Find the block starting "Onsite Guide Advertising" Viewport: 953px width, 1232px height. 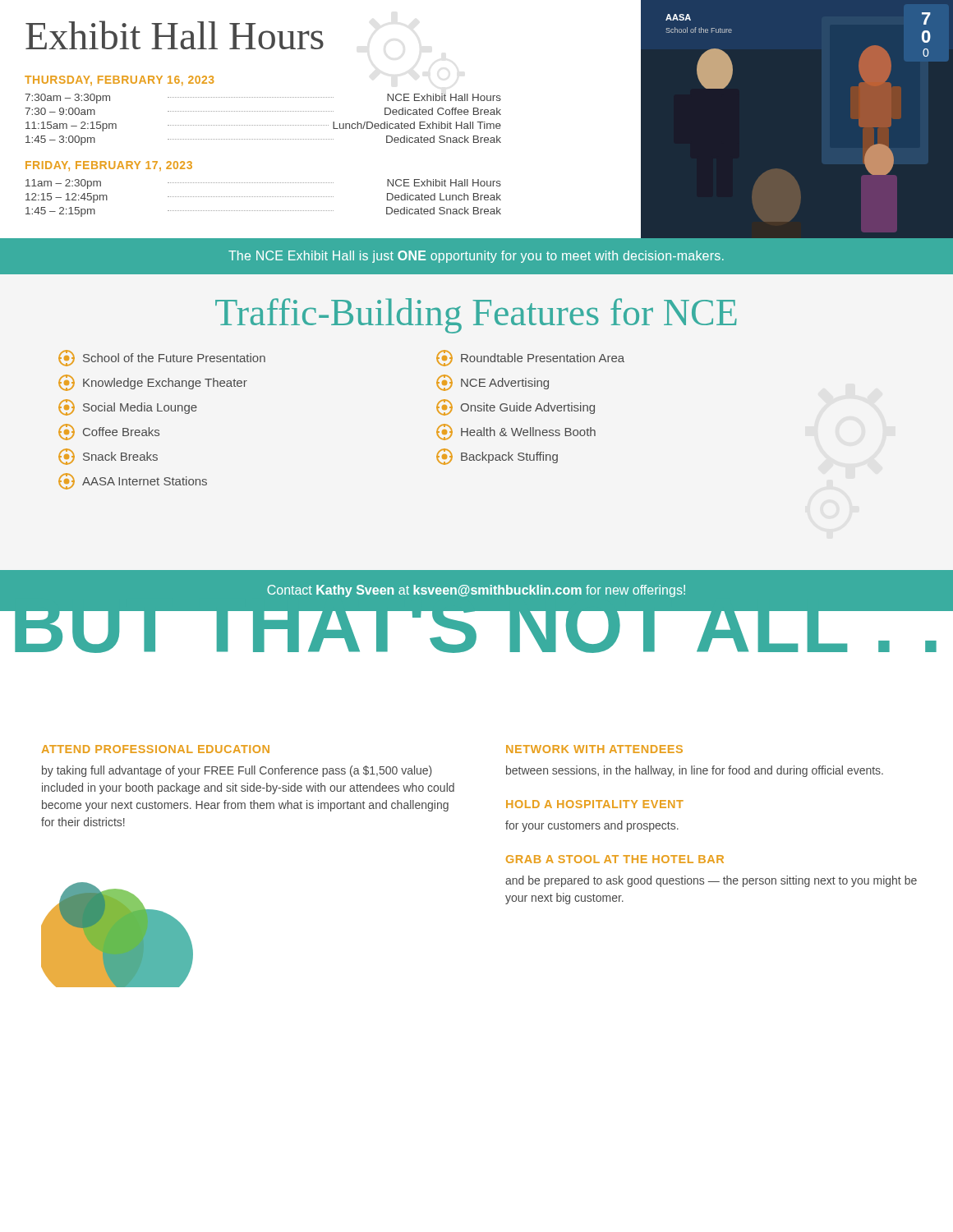[x=516, y=407]
